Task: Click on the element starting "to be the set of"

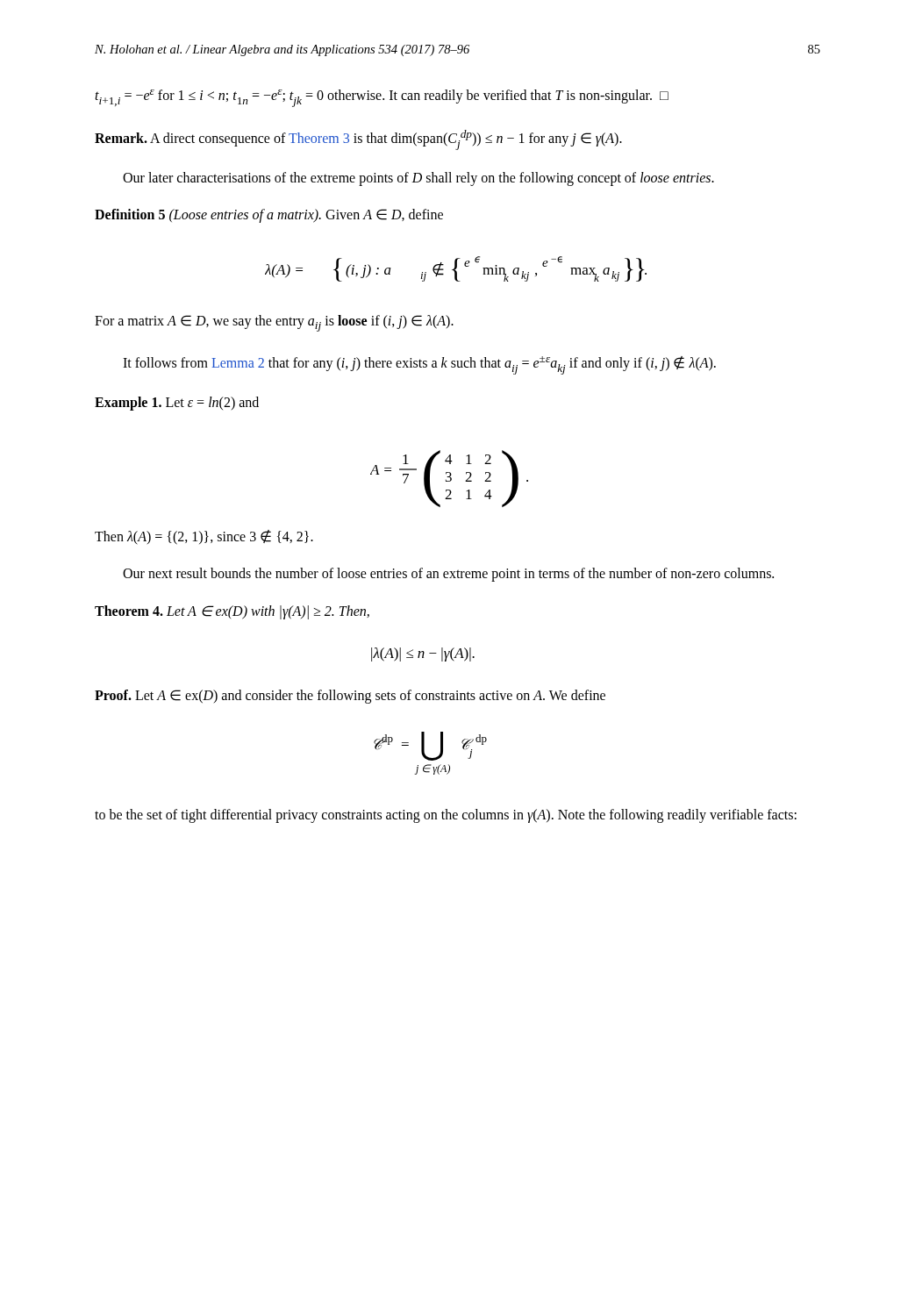Action: 446,815
